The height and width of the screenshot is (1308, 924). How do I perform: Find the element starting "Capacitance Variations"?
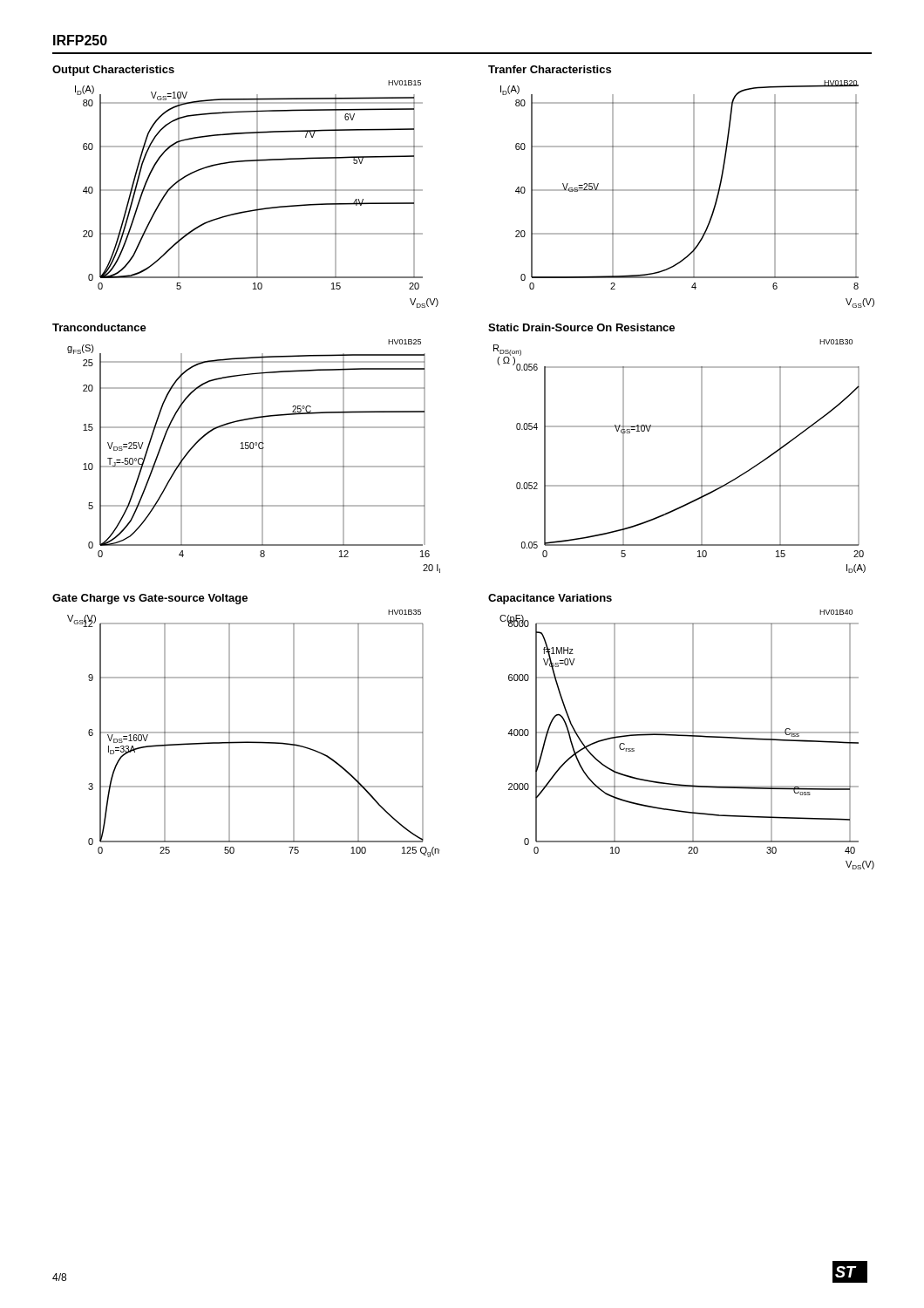[550, 598]
